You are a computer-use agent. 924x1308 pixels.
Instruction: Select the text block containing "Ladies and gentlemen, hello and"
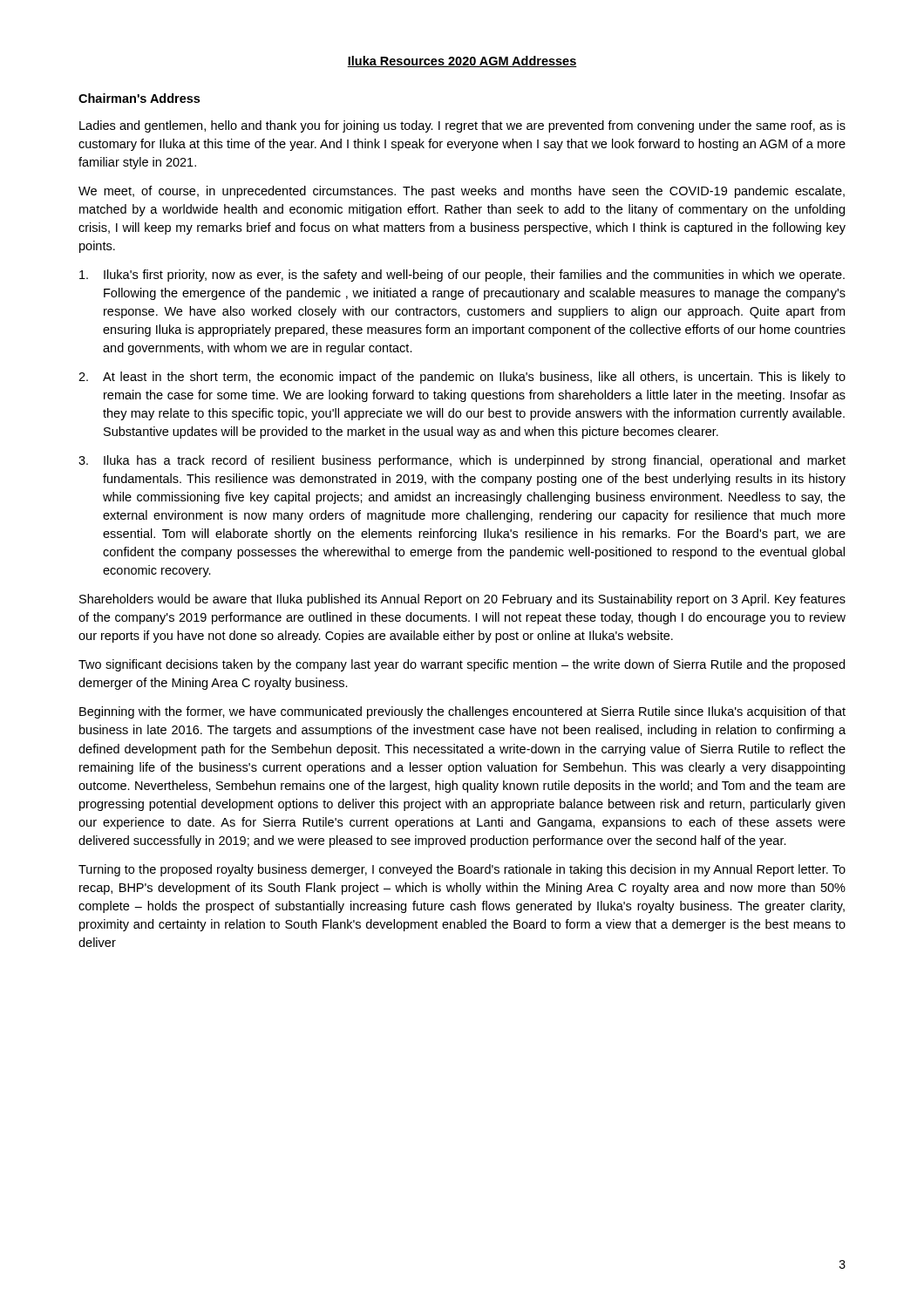(462, 144)
